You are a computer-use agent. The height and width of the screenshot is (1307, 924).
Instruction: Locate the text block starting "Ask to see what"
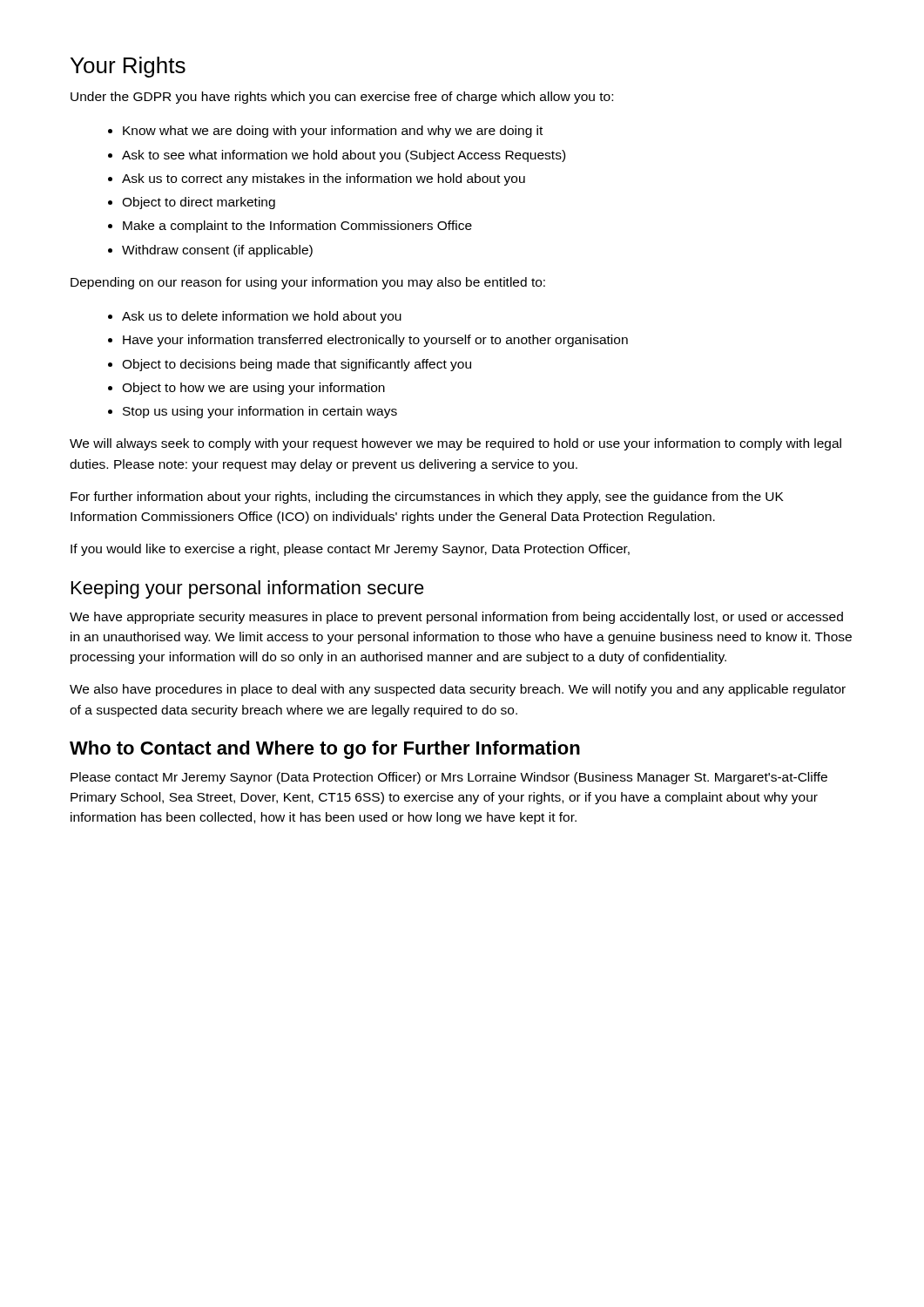(344, 154)
